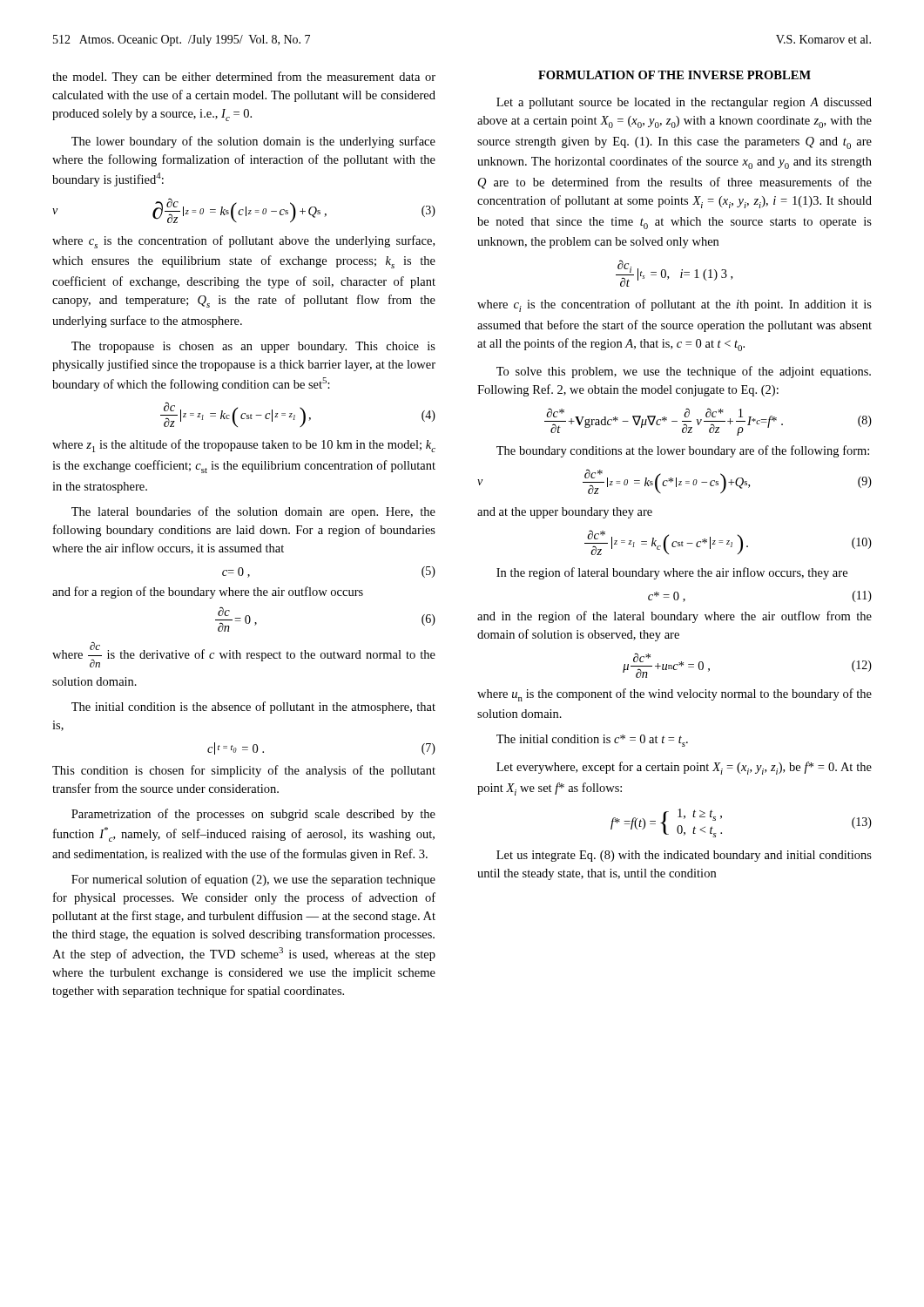Where is the passage that starts "where un is the component of the wind"?
This screenshot has width=924, height=1307.
(x=674, y=704)
